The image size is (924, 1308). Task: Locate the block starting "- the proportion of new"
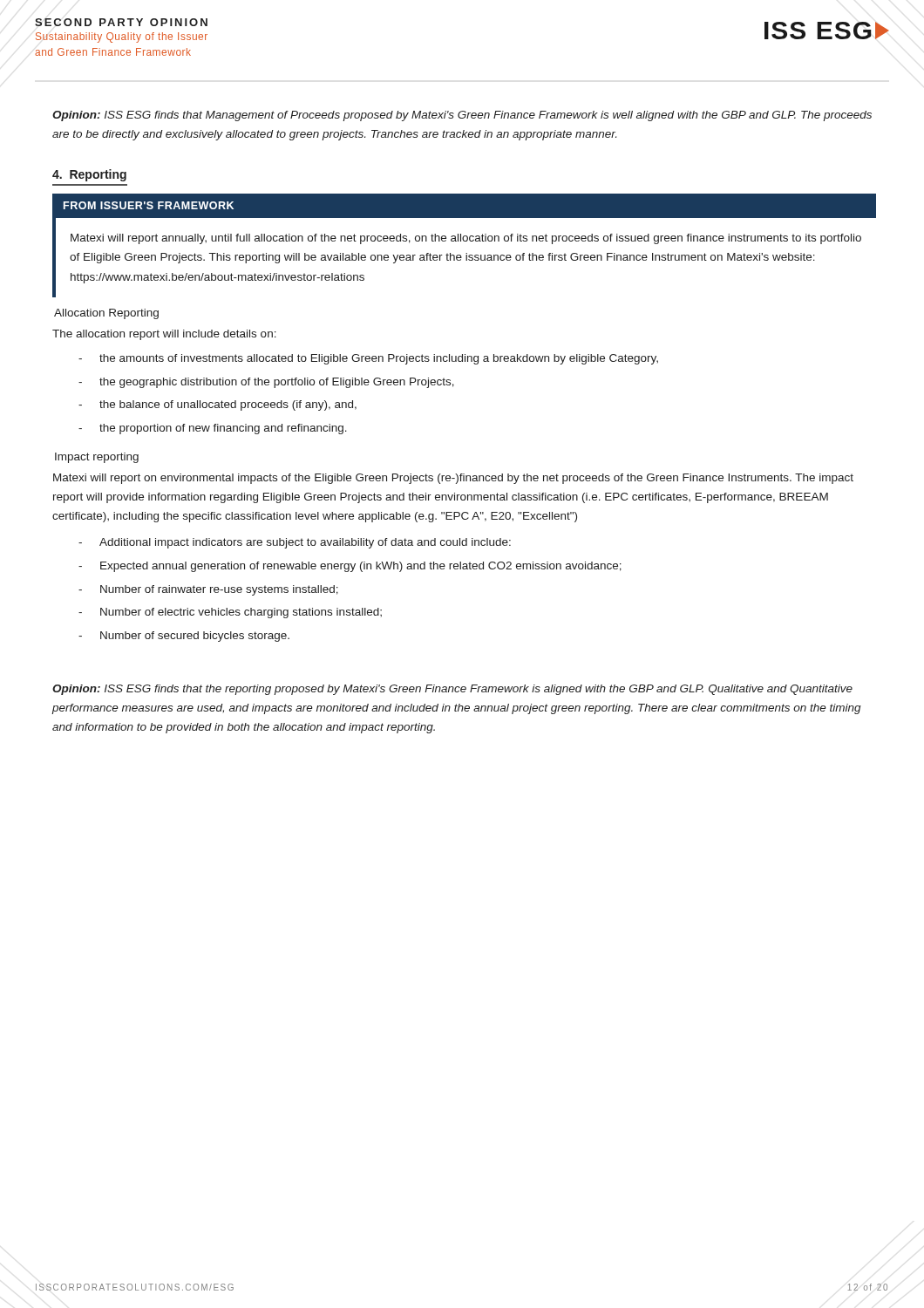[x=213, y=428]
